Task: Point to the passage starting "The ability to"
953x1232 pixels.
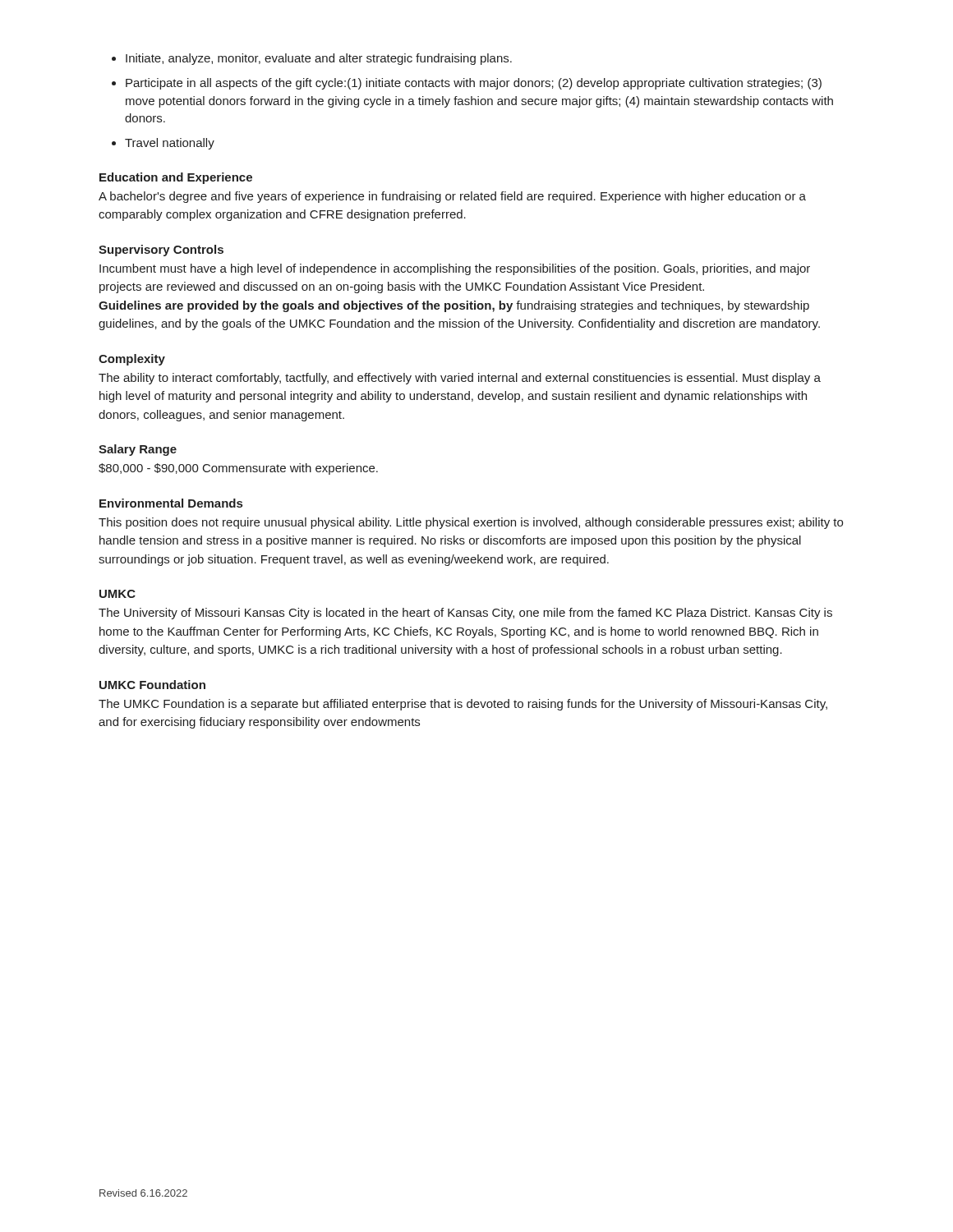Action: 460,396
